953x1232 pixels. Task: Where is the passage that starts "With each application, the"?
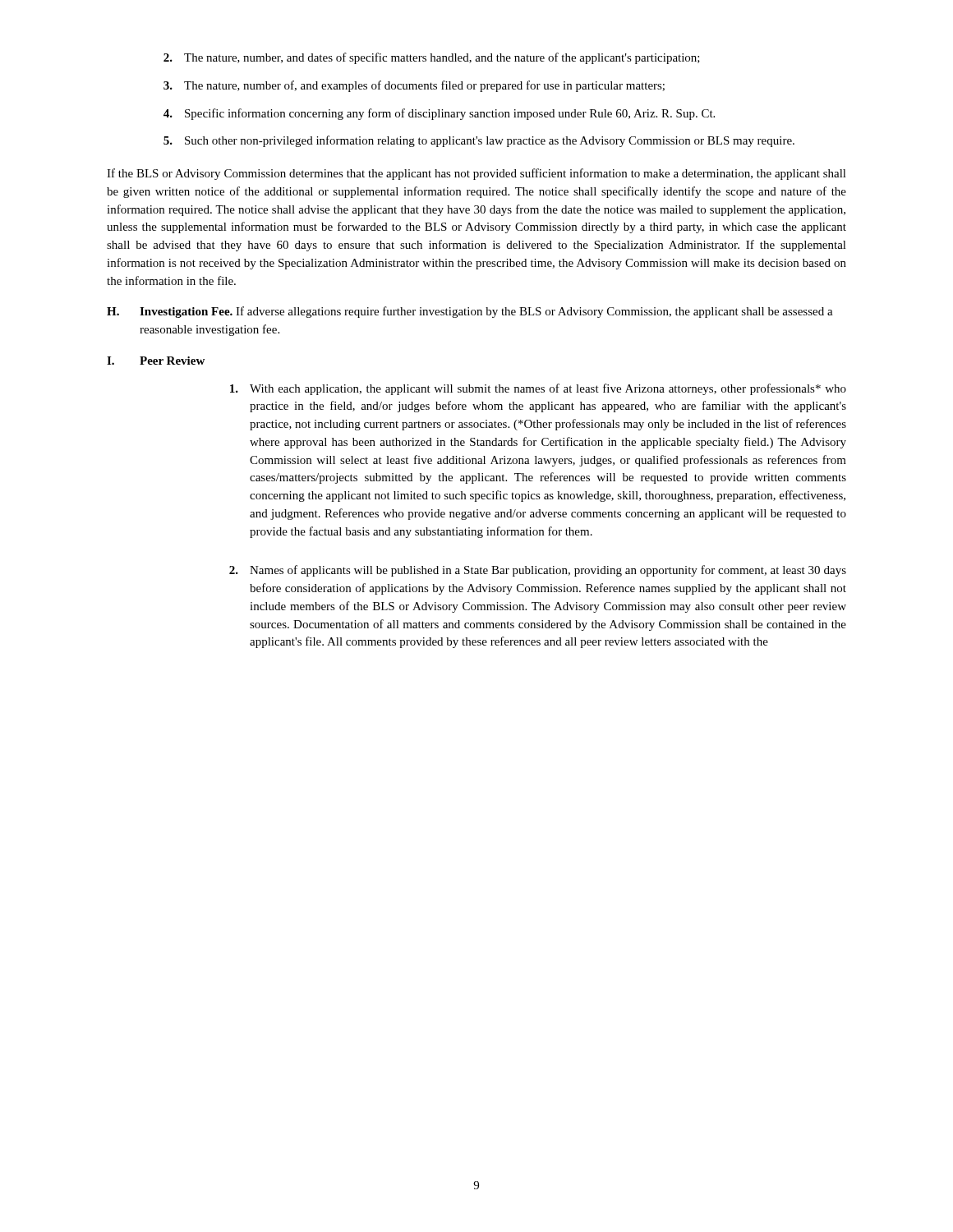tap(509, 460)
